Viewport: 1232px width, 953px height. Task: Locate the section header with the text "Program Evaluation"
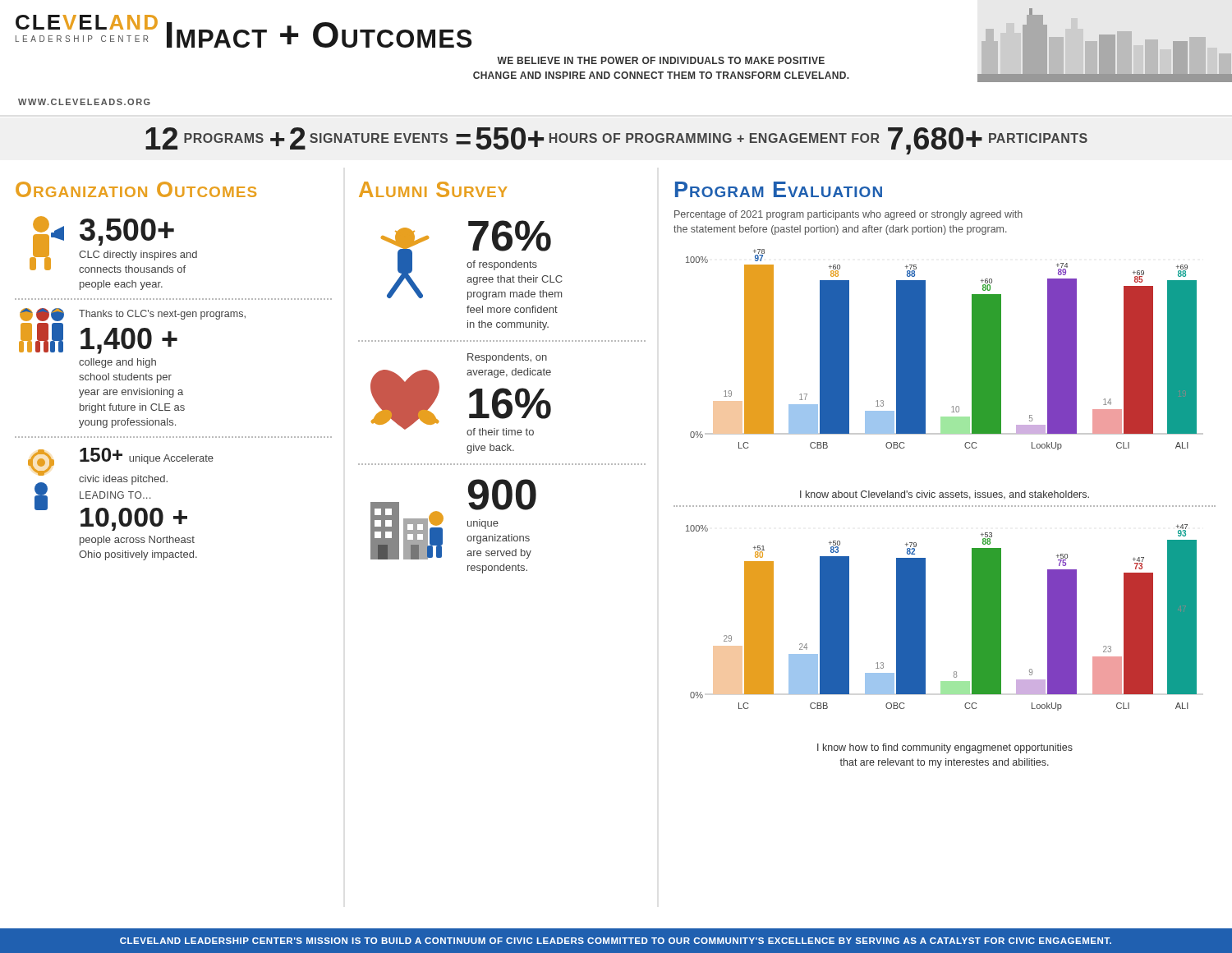[779, 190]
